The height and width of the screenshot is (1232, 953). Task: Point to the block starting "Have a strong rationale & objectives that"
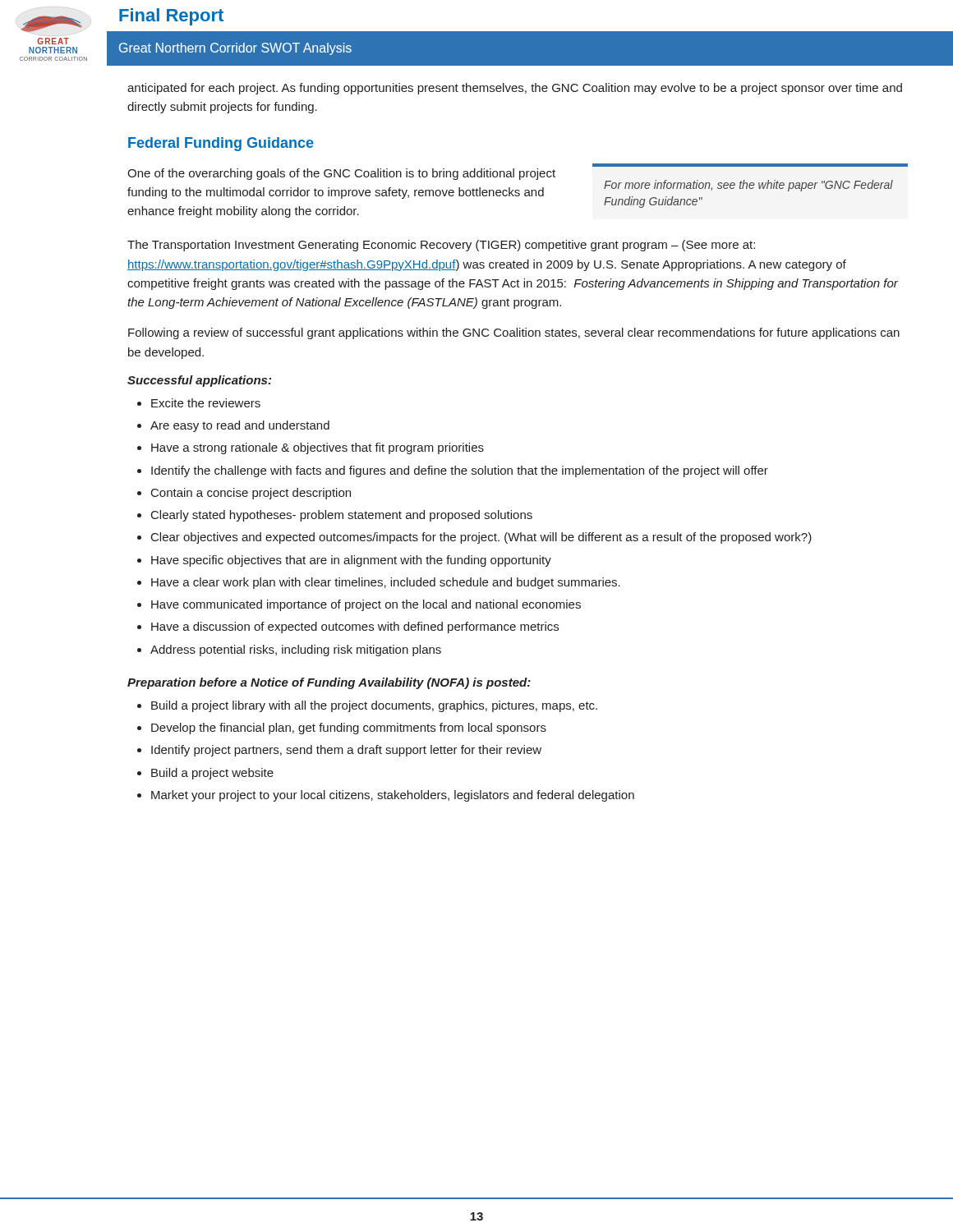317,447
